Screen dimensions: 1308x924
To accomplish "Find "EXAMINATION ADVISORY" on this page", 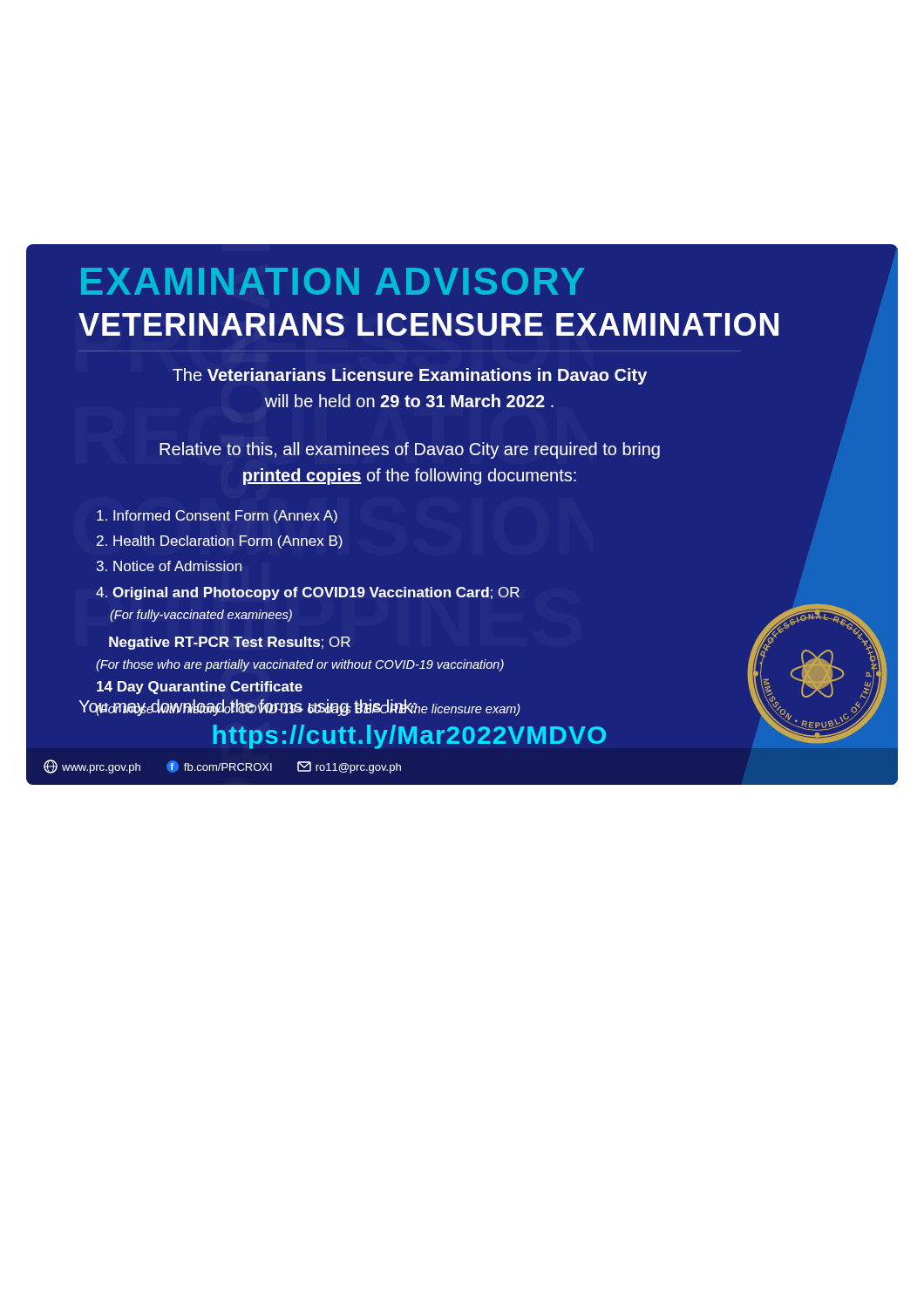I will (x=333, y=281).
